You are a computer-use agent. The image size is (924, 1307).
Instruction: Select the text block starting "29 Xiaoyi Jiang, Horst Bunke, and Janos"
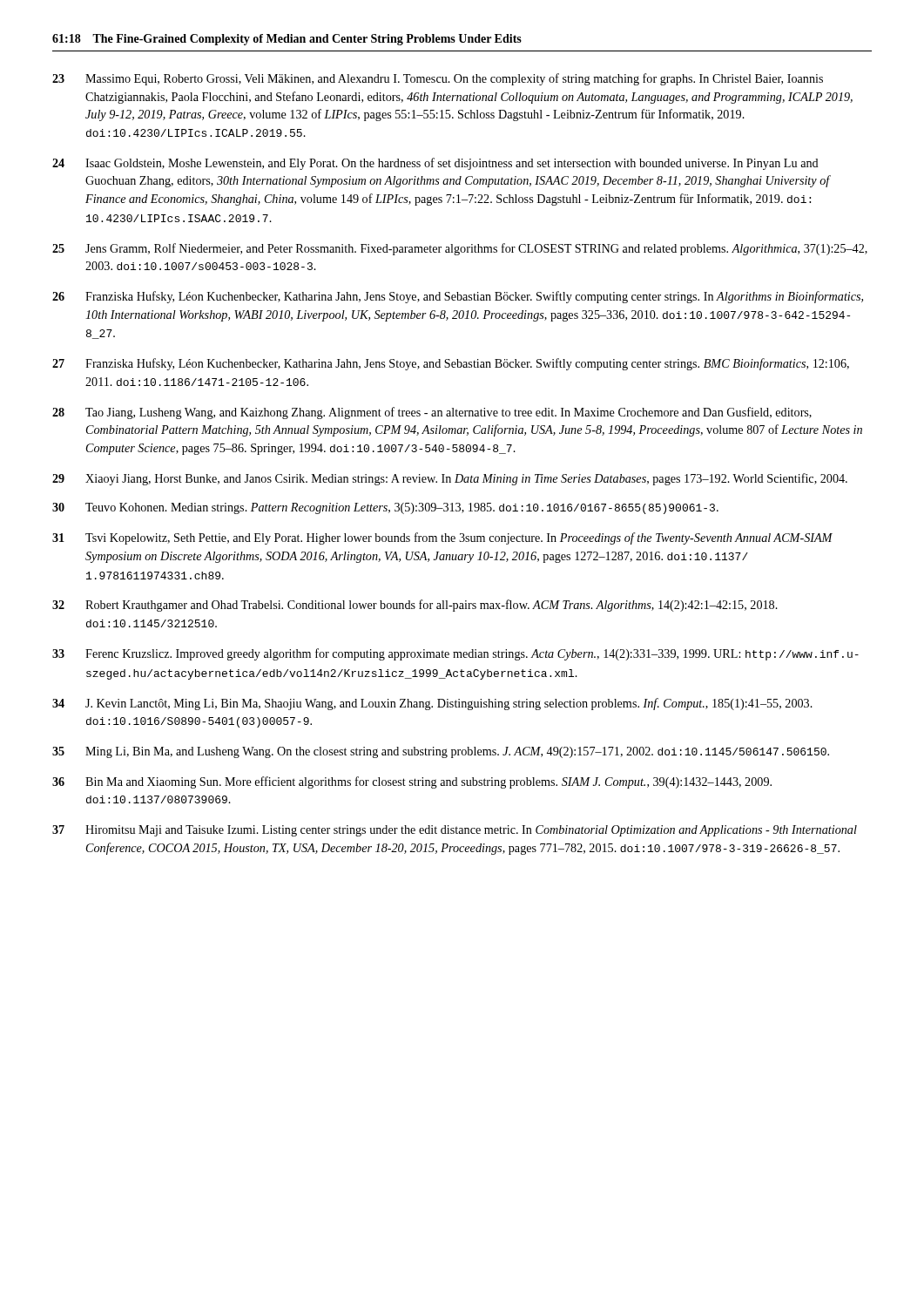click(x=462, y=478)
